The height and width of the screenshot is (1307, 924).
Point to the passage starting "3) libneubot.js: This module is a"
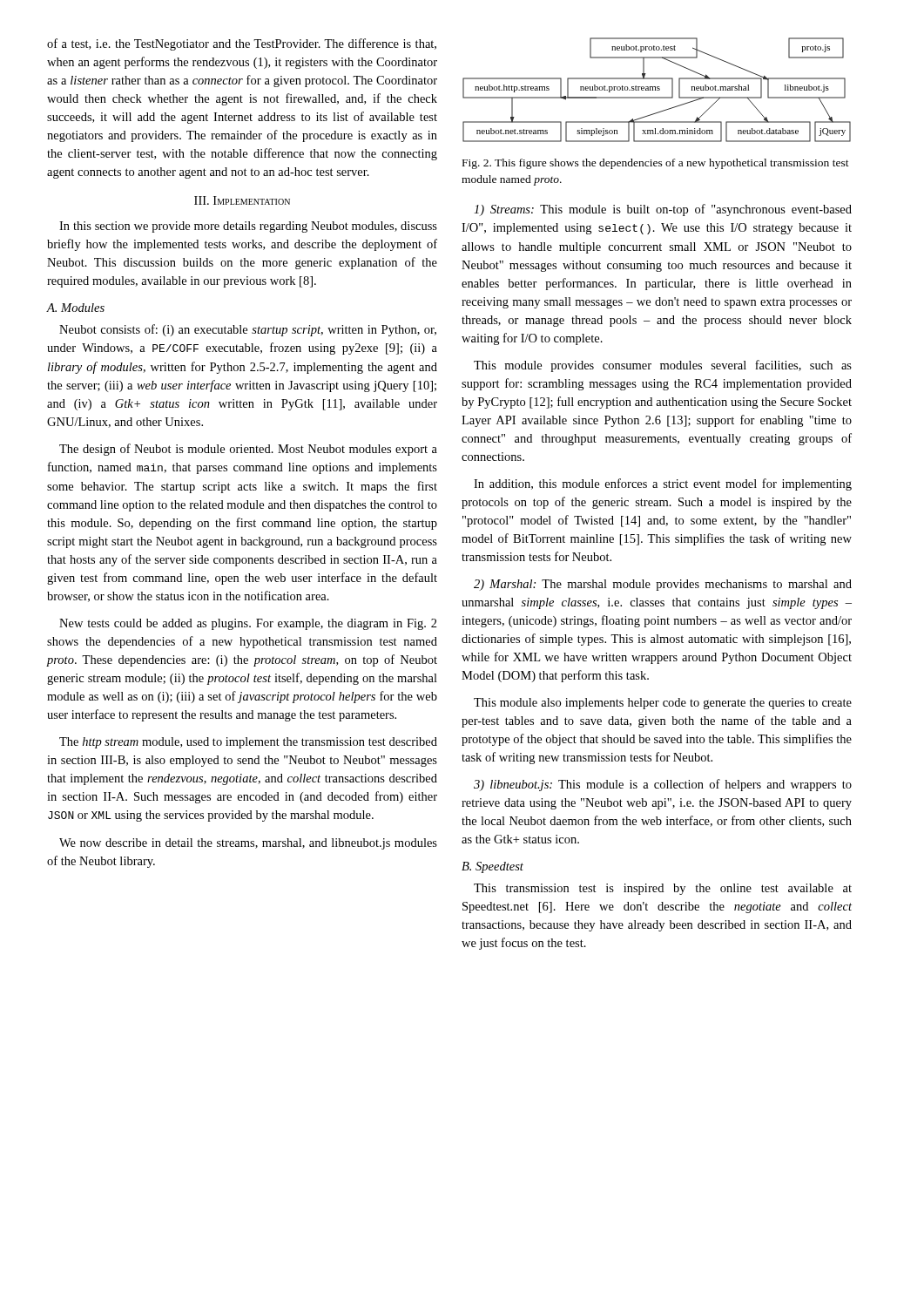(657, 812)
